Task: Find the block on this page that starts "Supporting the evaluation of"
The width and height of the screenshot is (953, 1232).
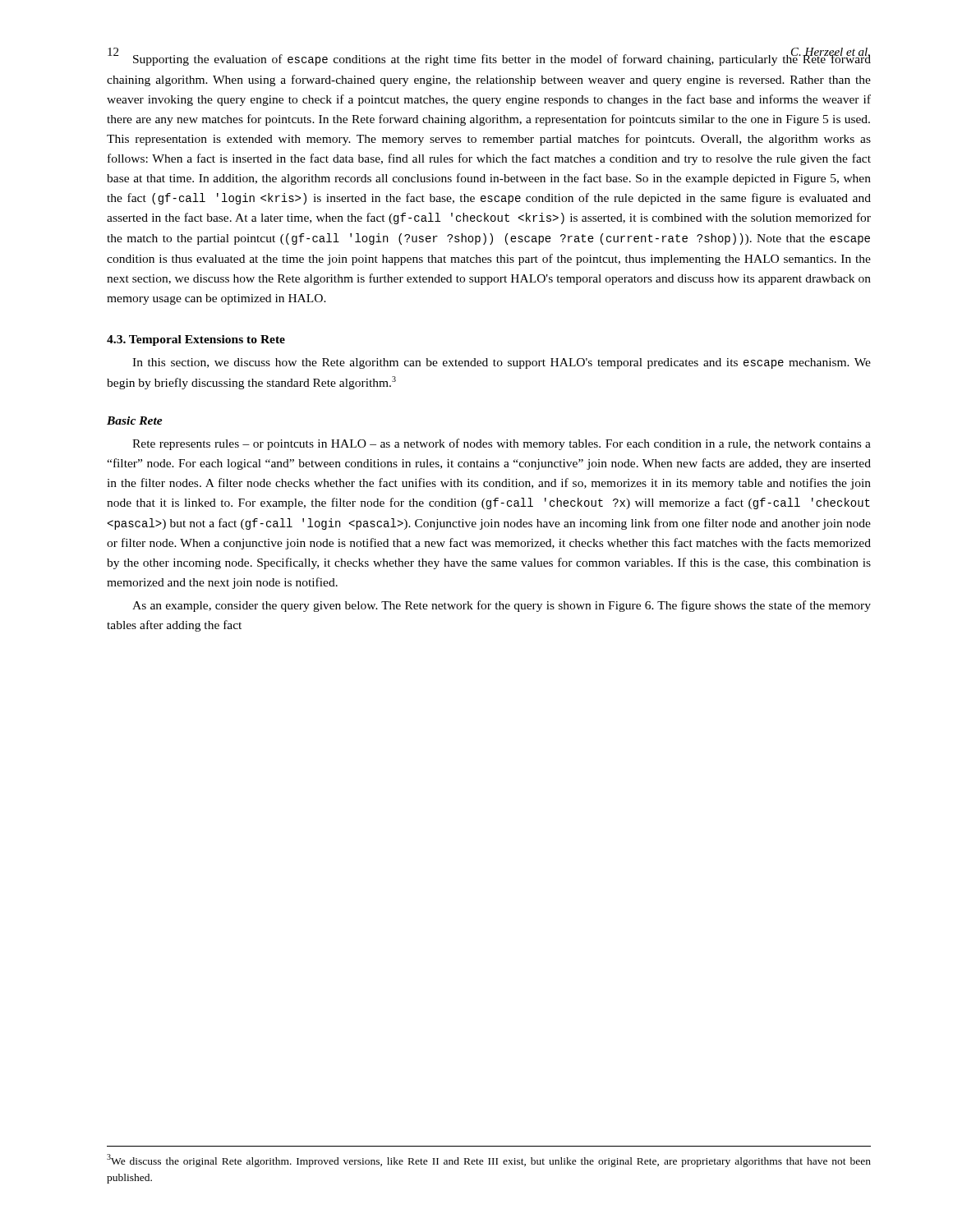Action: [489, 179]
